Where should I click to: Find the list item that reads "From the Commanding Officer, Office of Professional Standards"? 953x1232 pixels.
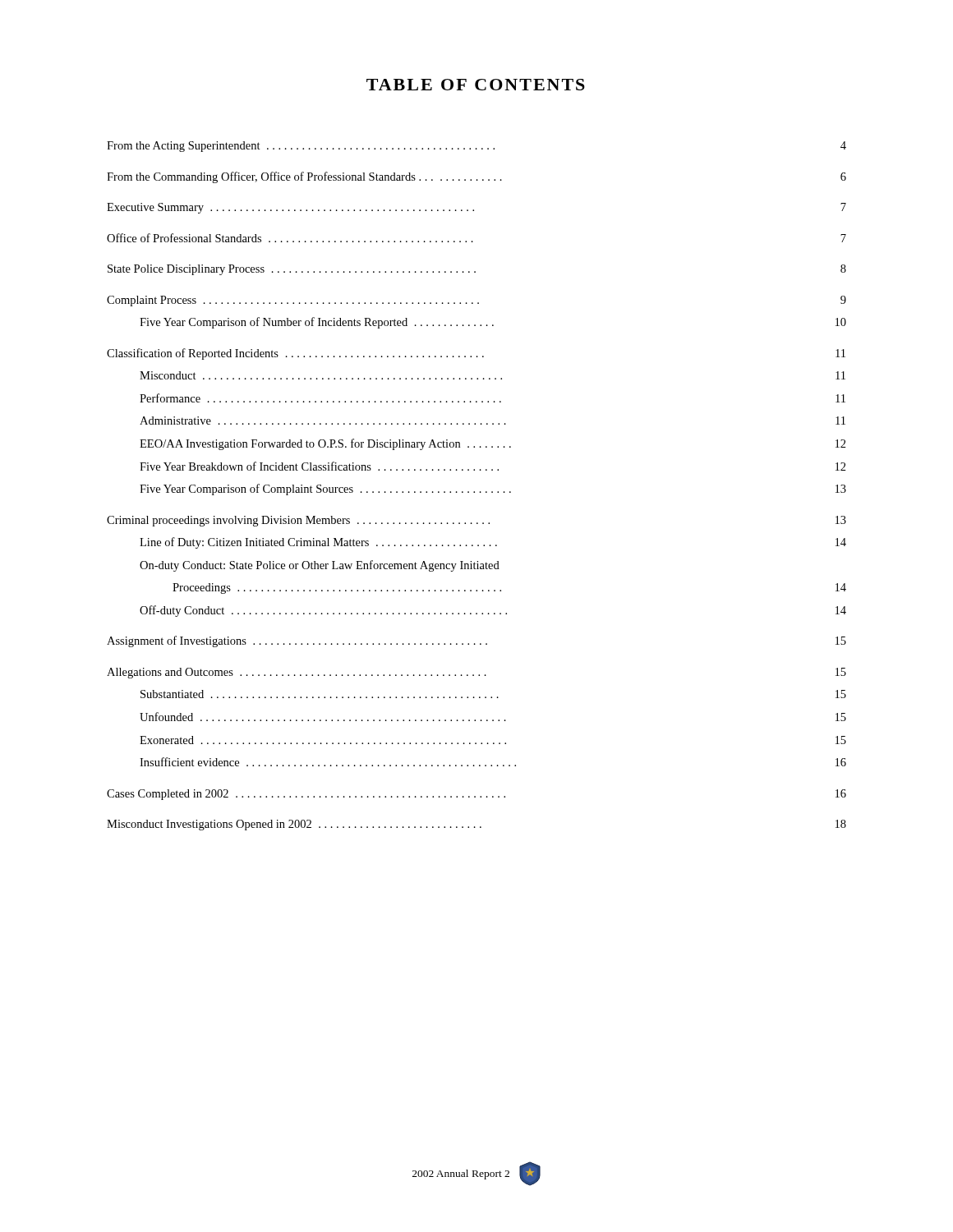coord(476,177)
